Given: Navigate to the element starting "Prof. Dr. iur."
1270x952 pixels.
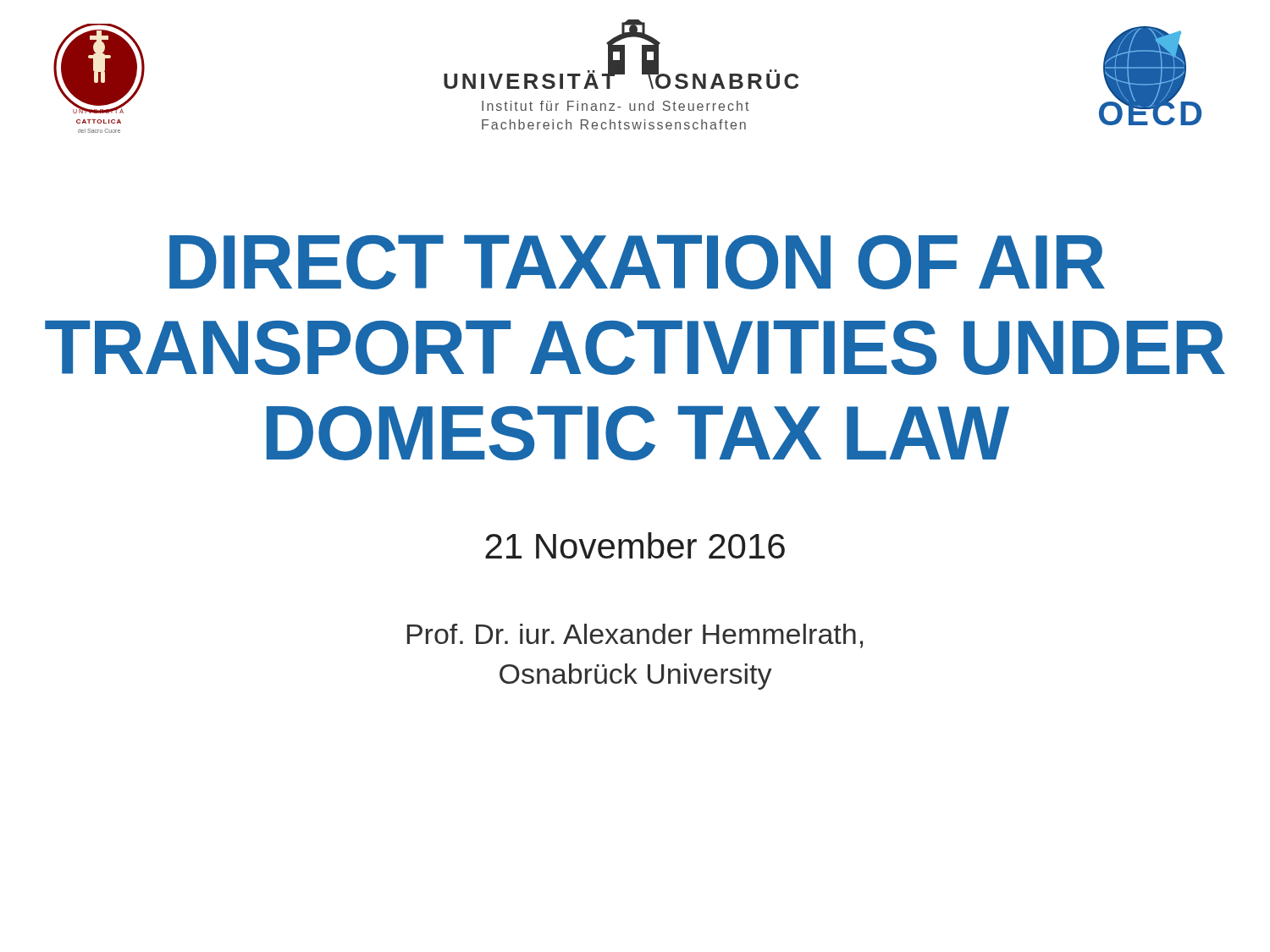Looking at the screenshot, I should [635, 654].
